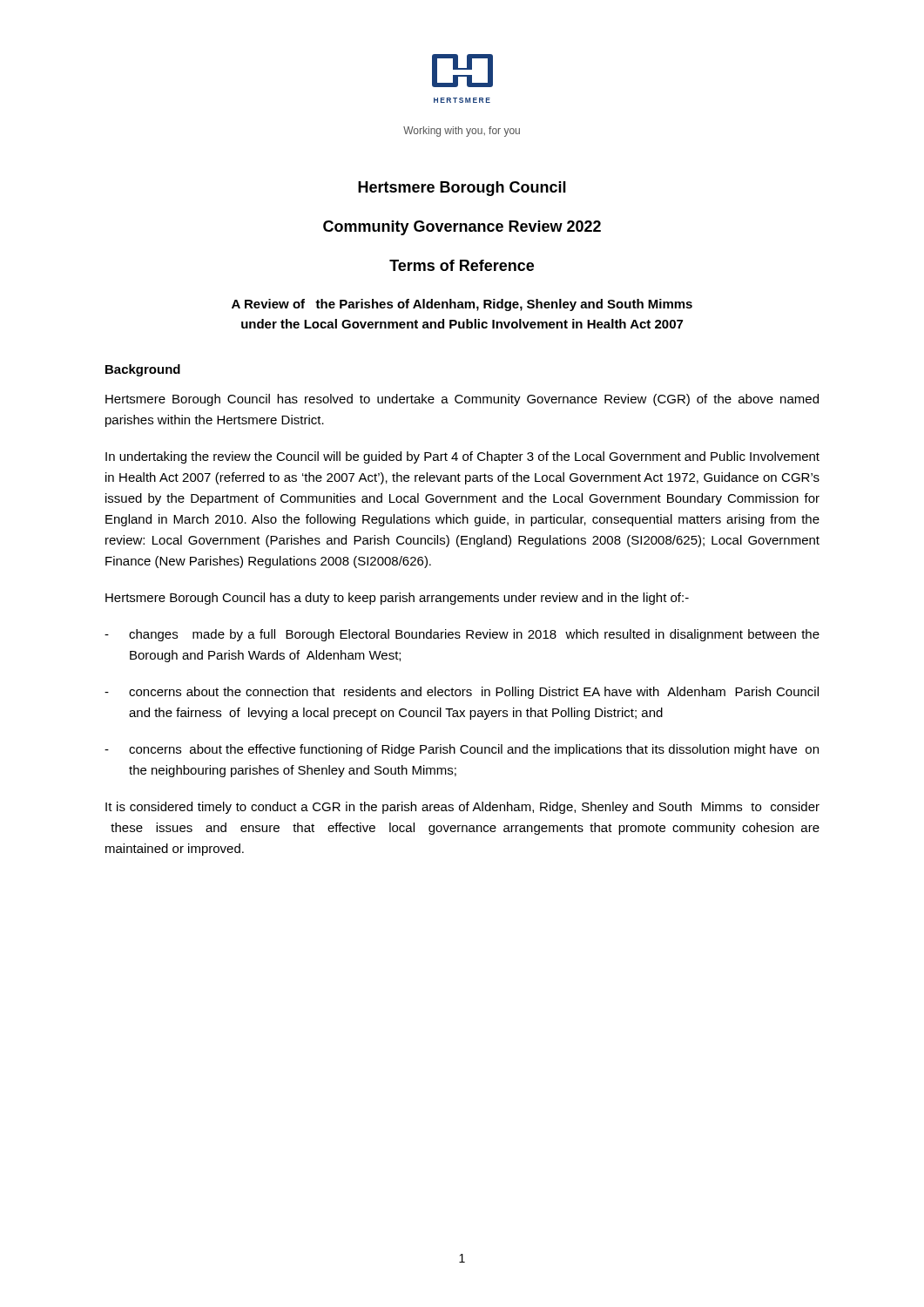Point to the passage starting "- changes made by"
924x1307 pixels.
point(462,645)
